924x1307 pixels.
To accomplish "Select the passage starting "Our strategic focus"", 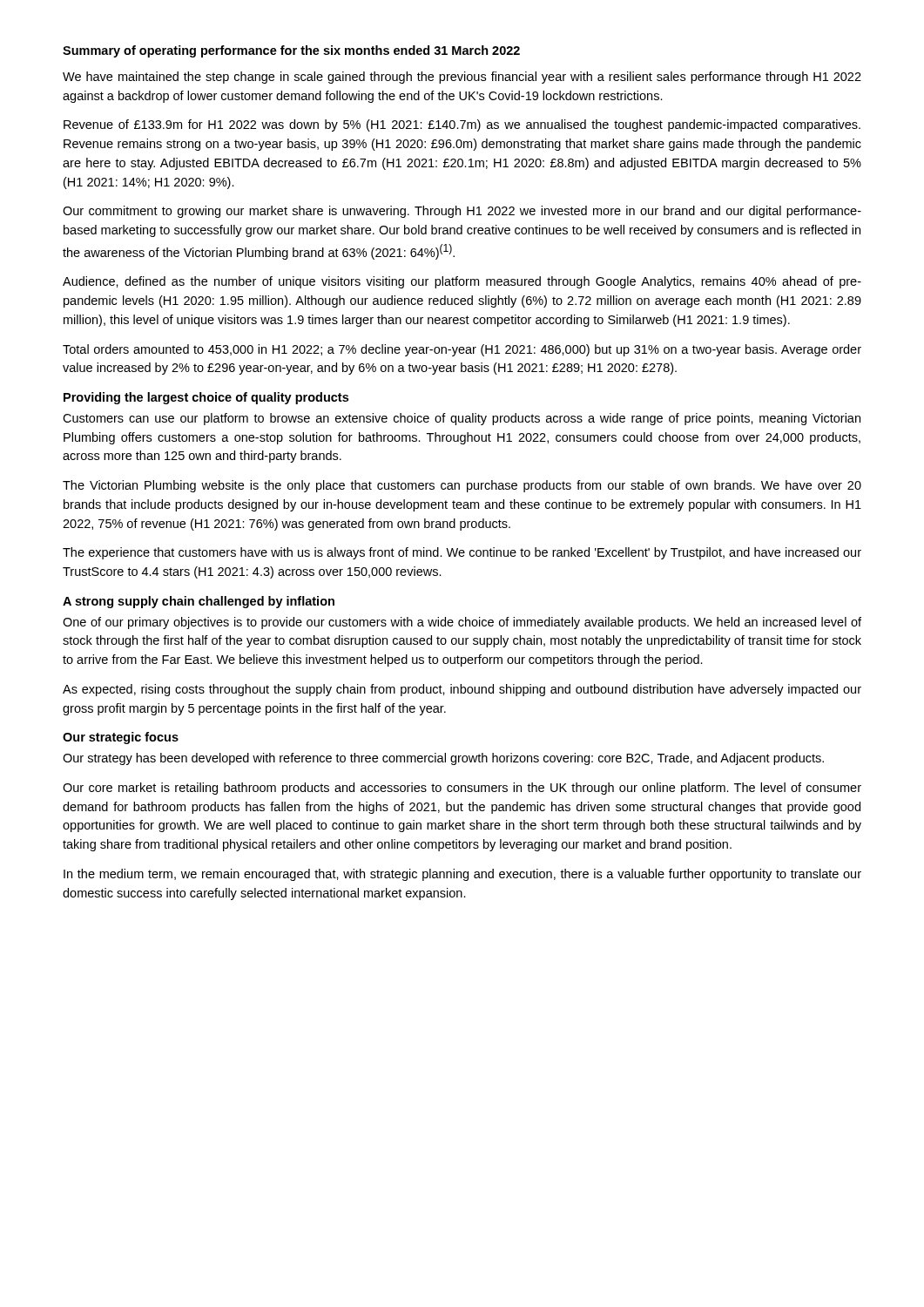I will (x=121, y=737).
